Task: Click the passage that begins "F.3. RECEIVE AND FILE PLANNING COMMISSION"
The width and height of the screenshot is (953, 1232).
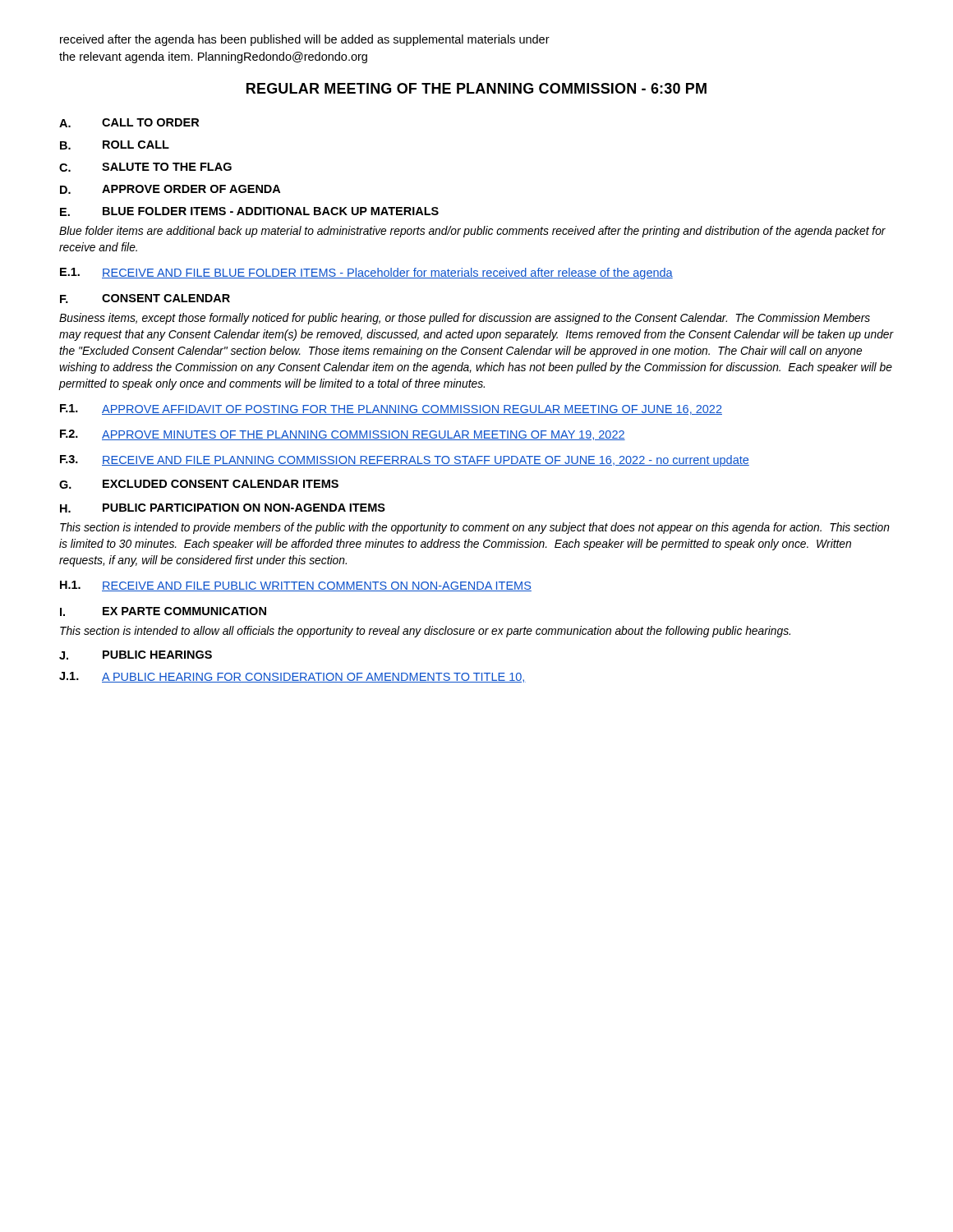Action: pos(404,460)
